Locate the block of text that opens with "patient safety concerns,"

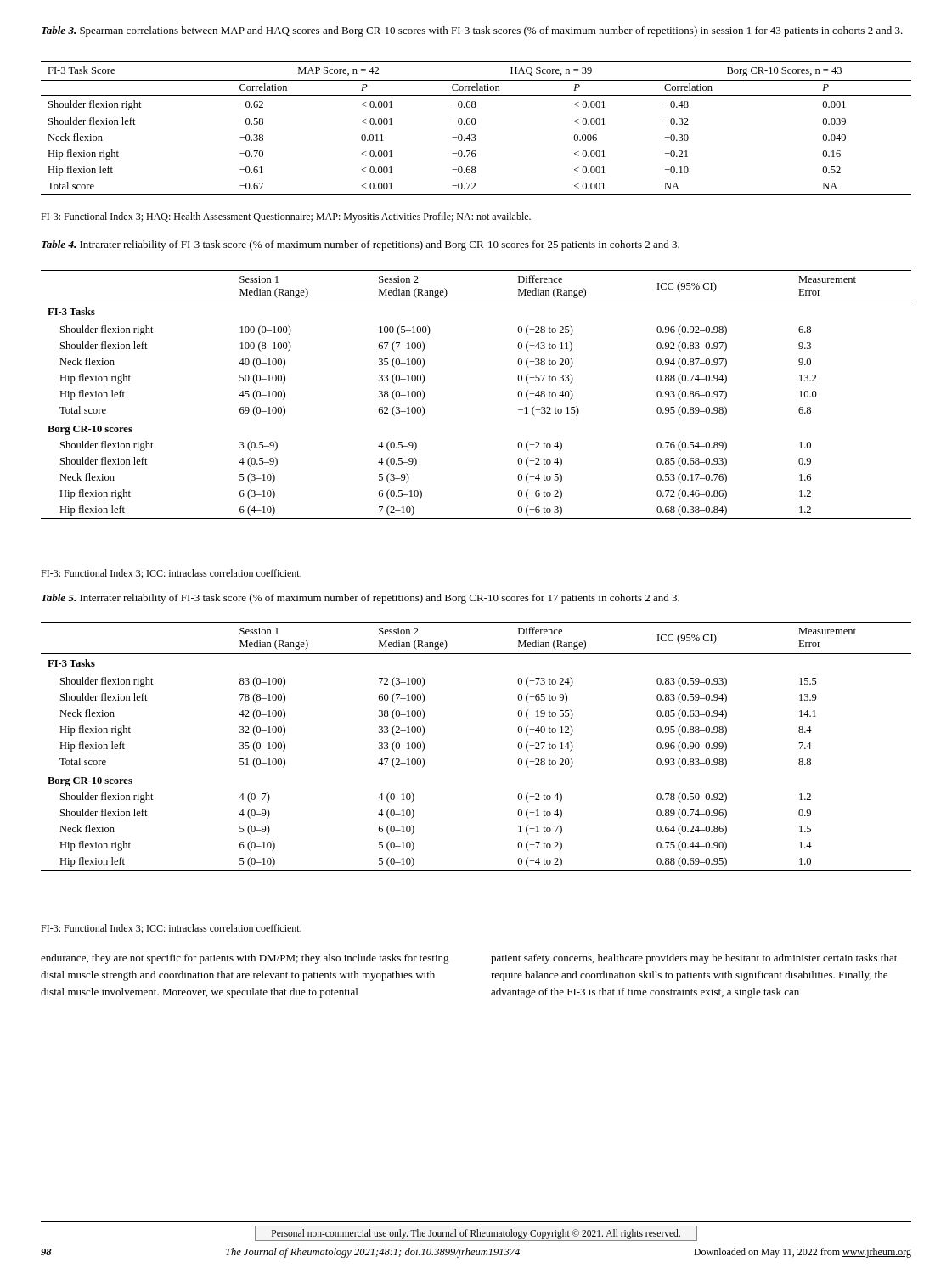pos(694,975)
